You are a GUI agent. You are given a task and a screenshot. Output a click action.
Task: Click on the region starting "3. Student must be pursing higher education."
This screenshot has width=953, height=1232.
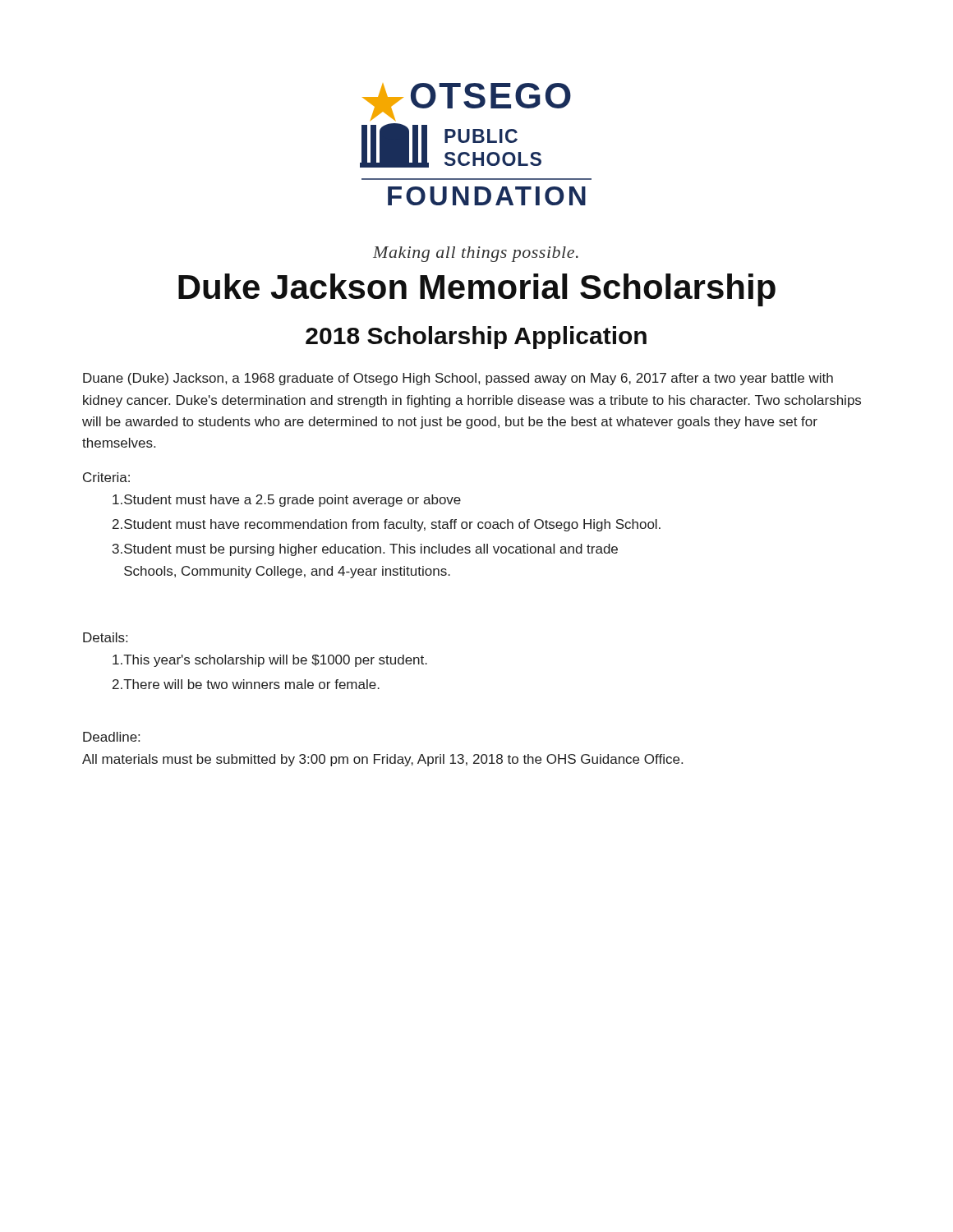click(x=476, y=561)
